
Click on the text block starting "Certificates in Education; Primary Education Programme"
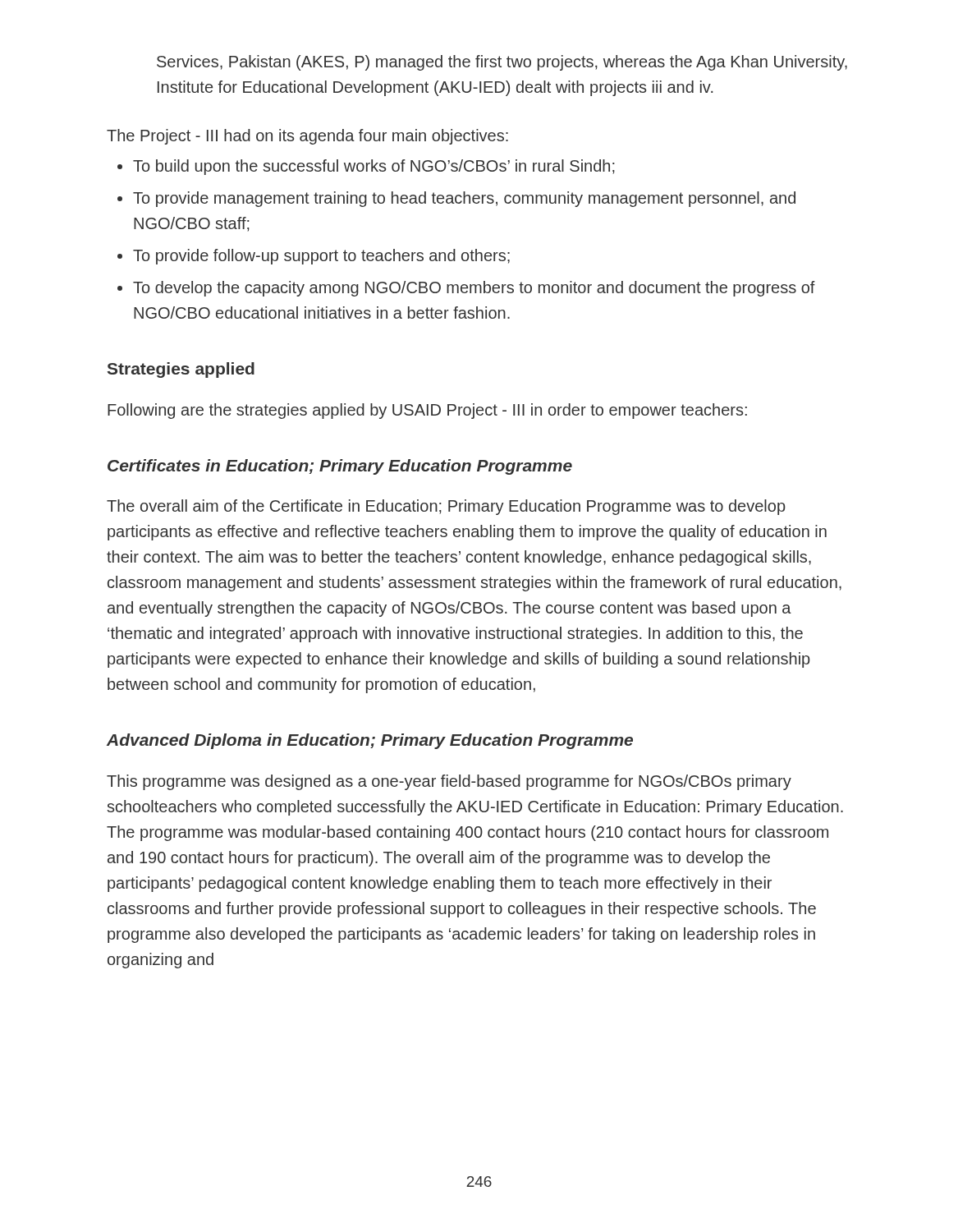click(x=340, y=465)
